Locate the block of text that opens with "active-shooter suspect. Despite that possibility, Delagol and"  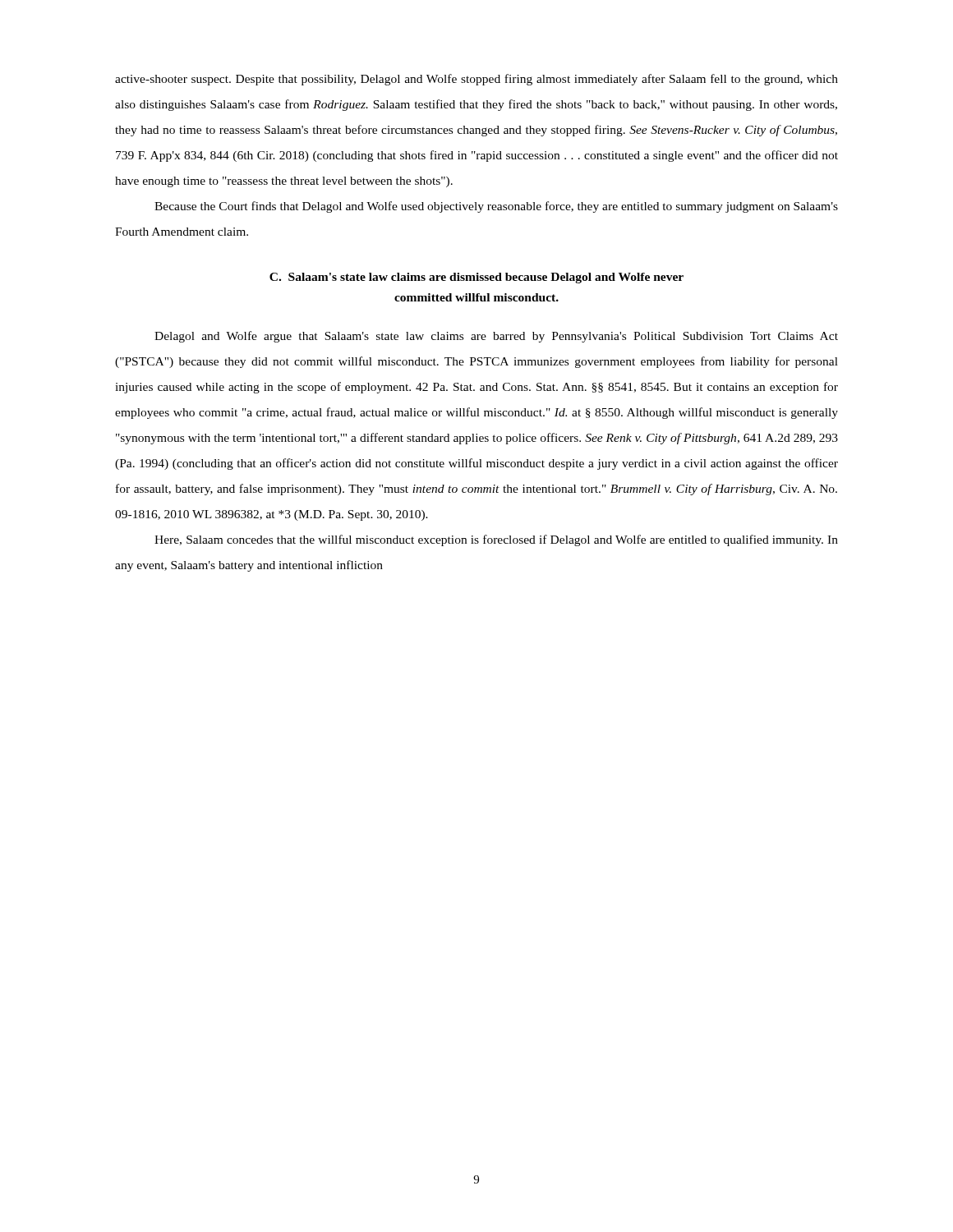point(476,129)
